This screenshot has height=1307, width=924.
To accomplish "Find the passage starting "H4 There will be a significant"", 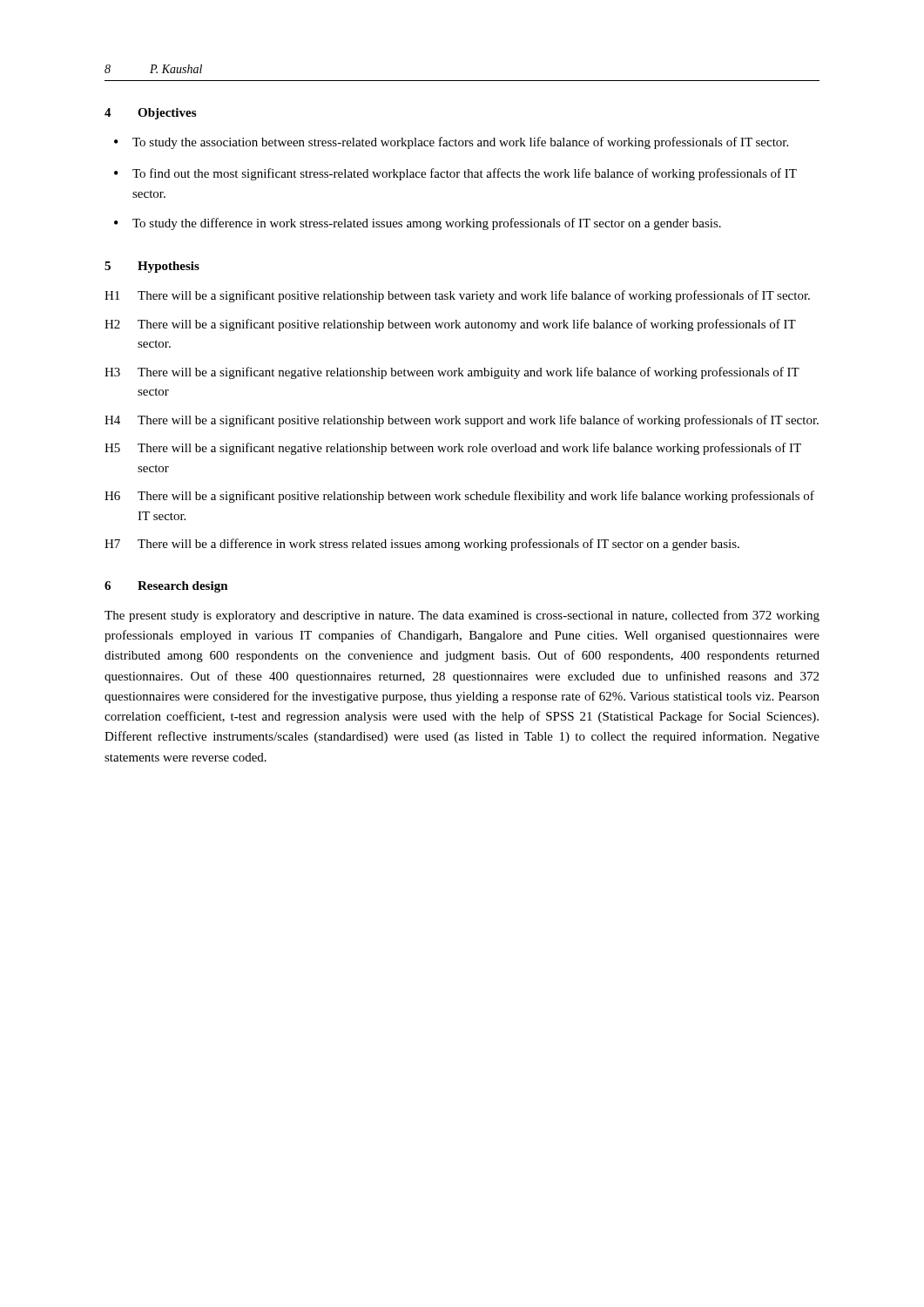I will [x=462, y=420].
